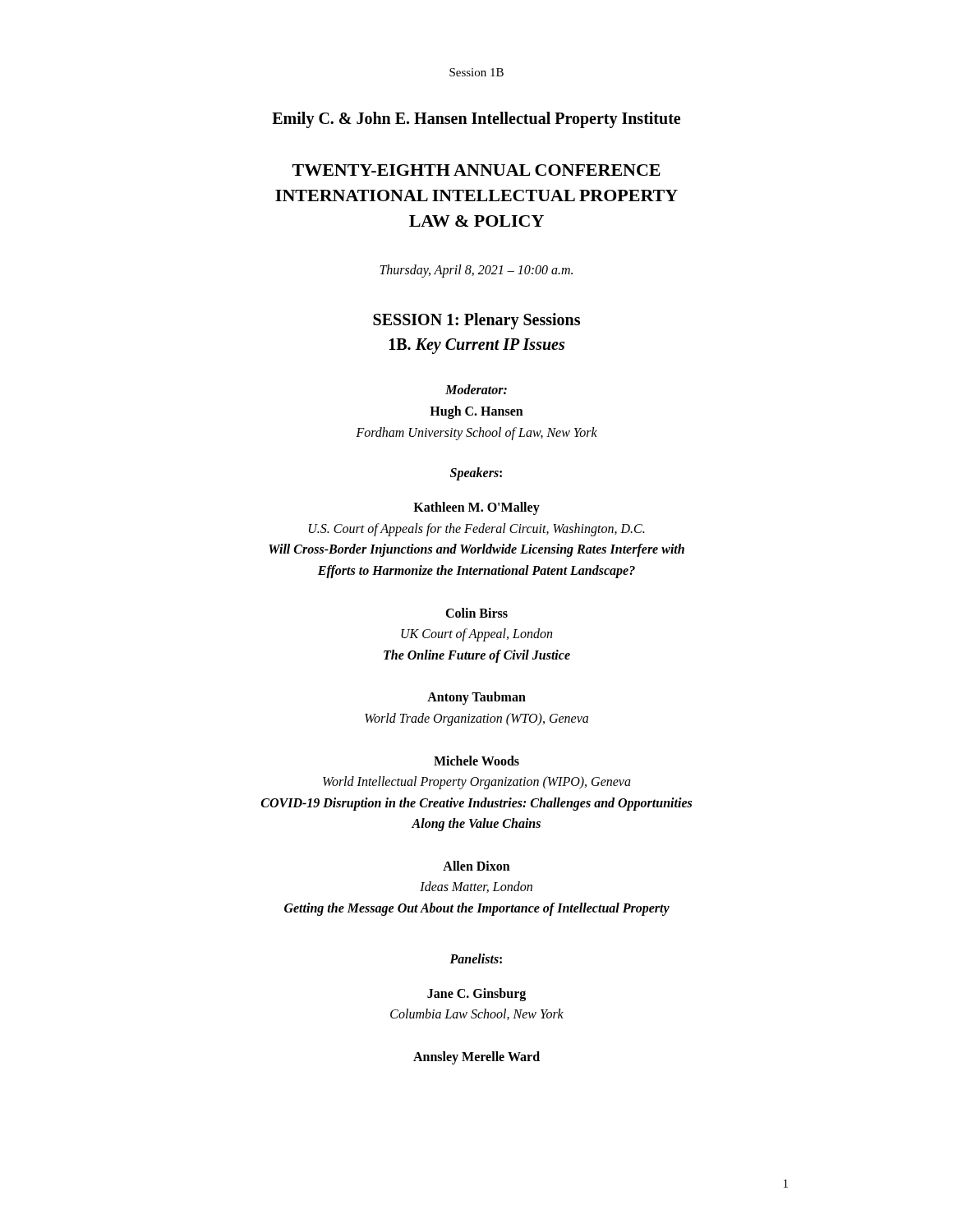The image size is (953, 1232).
Task: Point to the element starting "Emily C. & John"
Action: coord(476,118)
